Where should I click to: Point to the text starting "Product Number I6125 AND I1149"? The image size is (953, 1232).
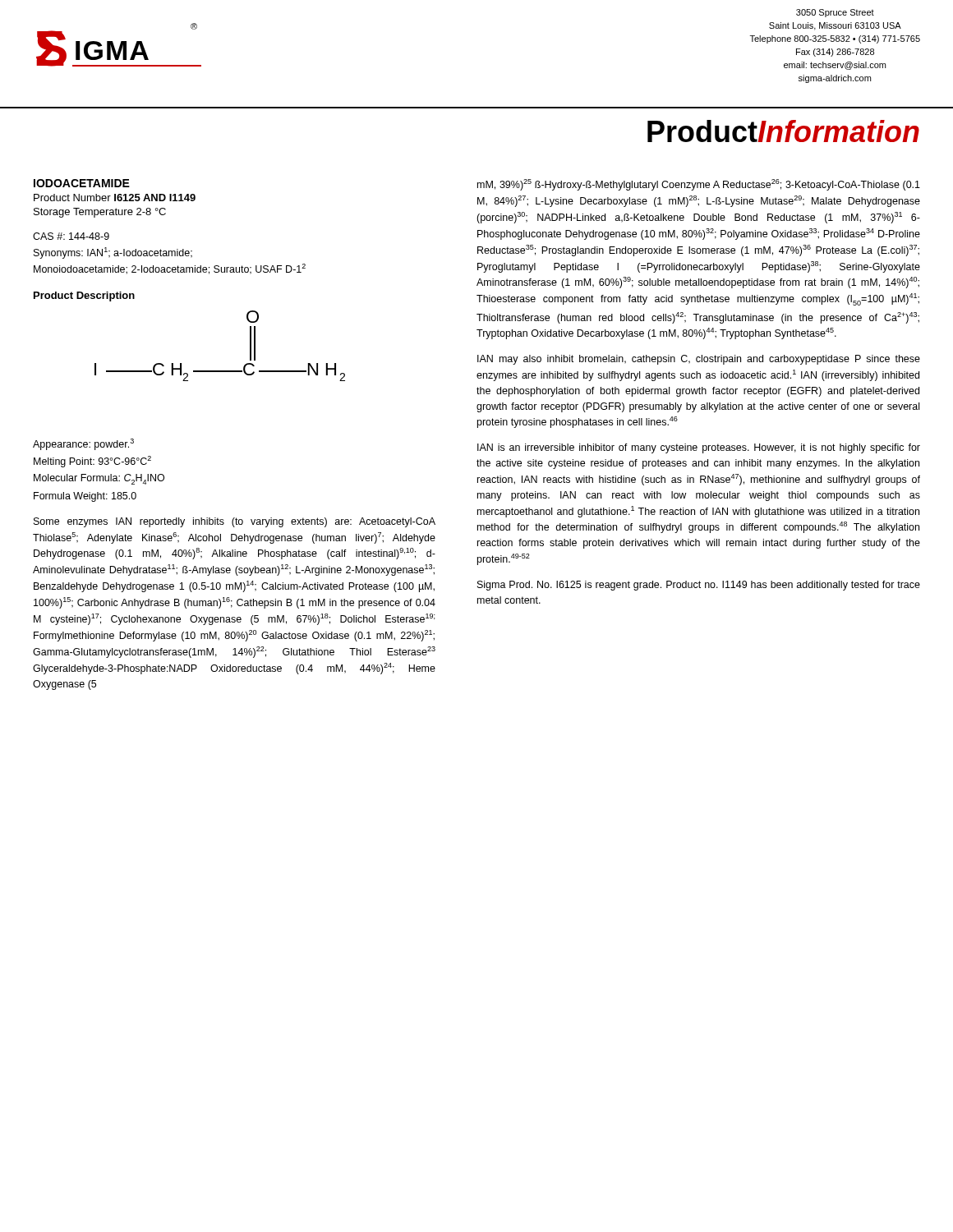point(114,197)
